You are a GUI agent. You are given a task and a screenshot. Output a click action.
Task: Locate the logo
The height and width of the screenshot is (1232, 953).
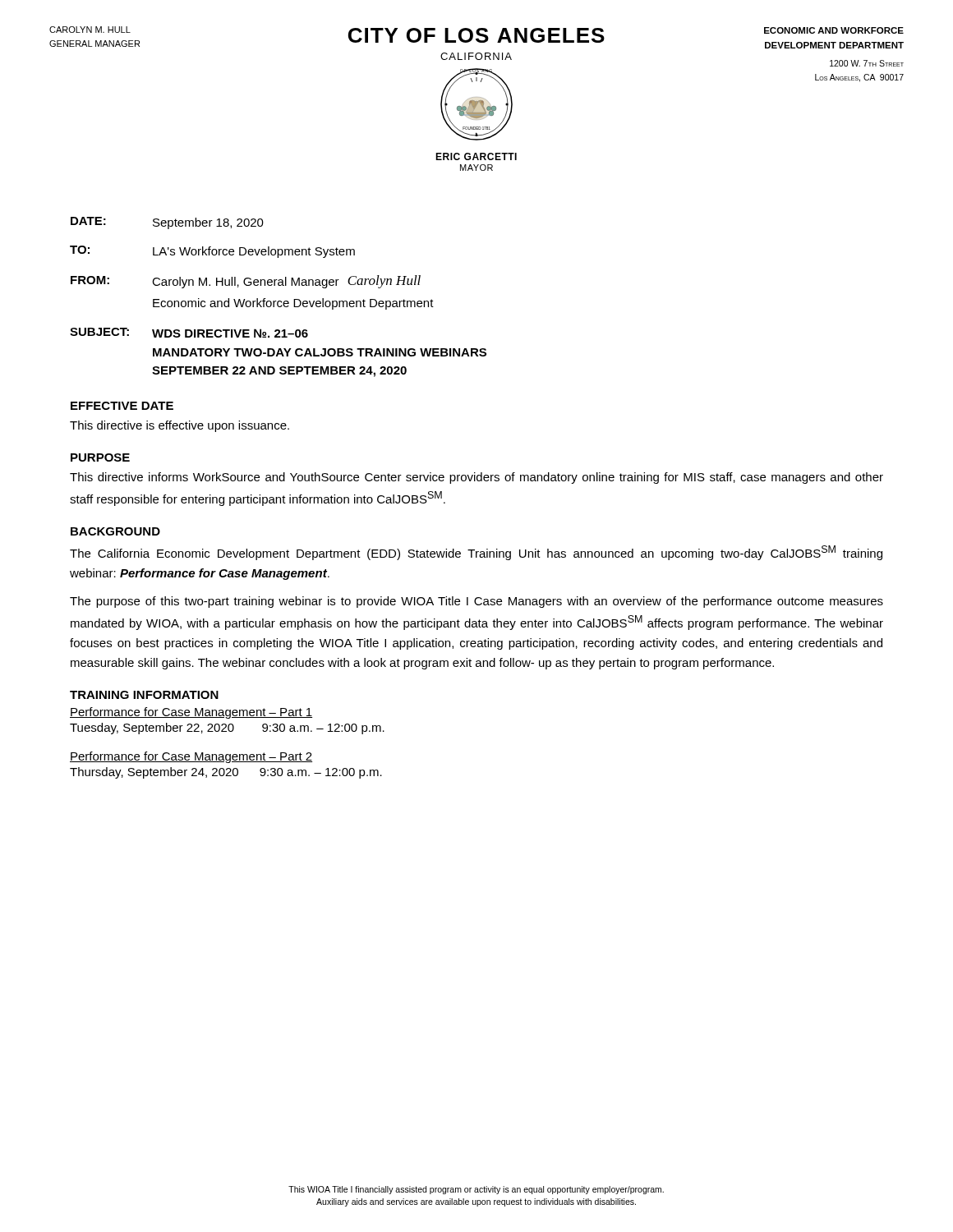coord(476,106)
